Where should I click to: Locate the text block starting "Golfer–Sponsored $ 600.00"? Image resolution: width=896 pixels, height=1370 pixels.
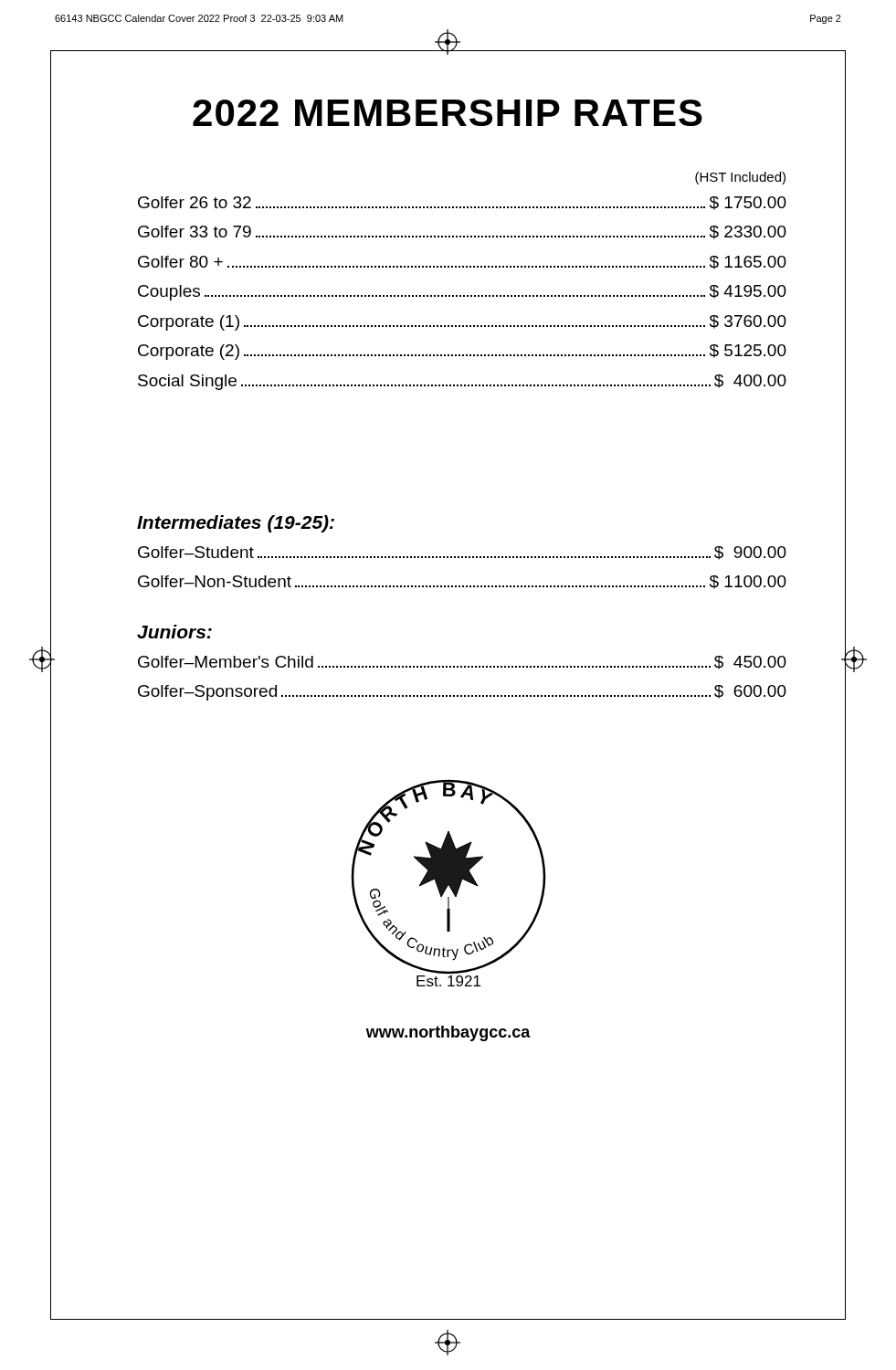coord(462,692)
